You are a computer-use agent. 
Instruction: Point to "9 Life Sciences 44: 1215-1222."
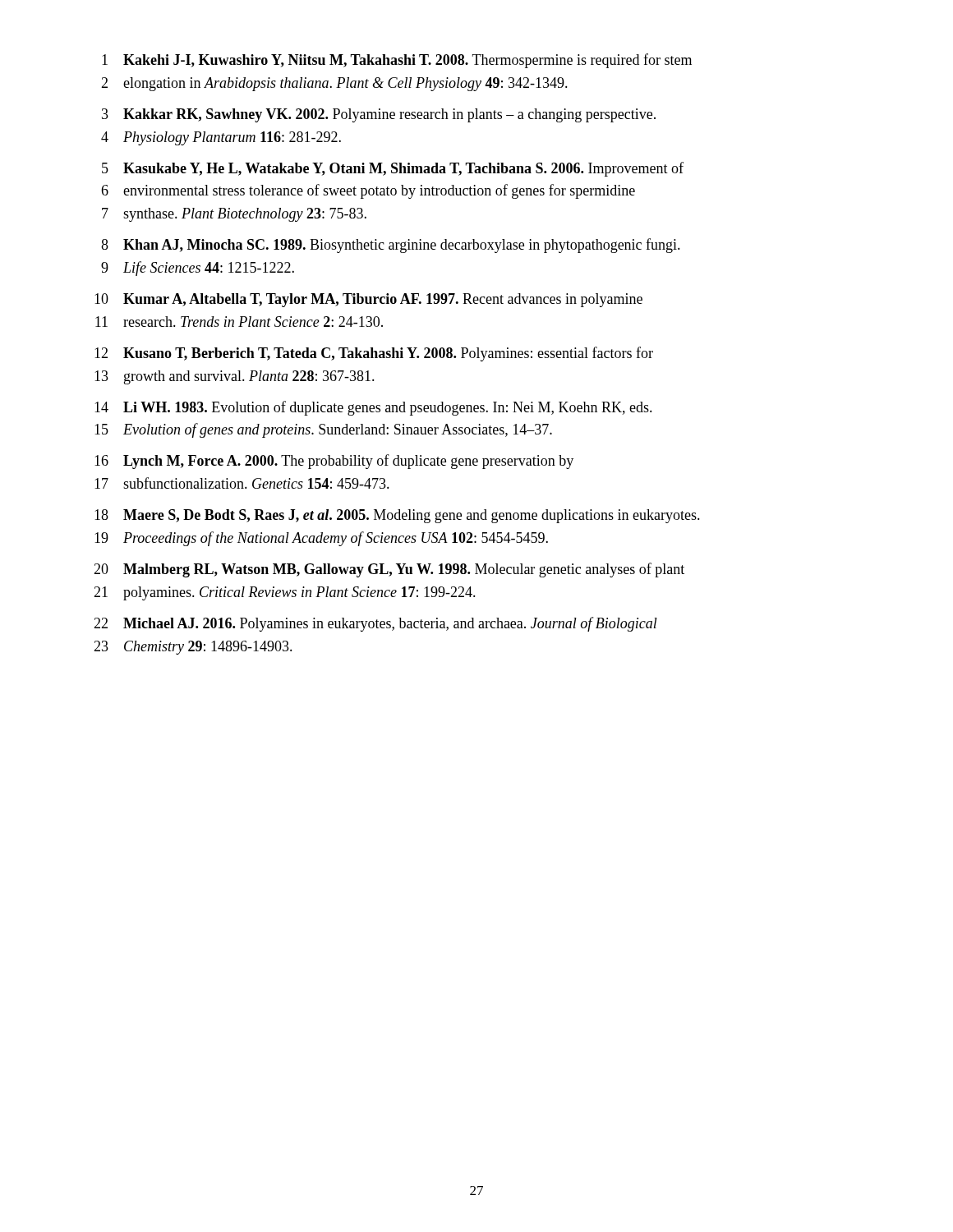tap(198, 269)
